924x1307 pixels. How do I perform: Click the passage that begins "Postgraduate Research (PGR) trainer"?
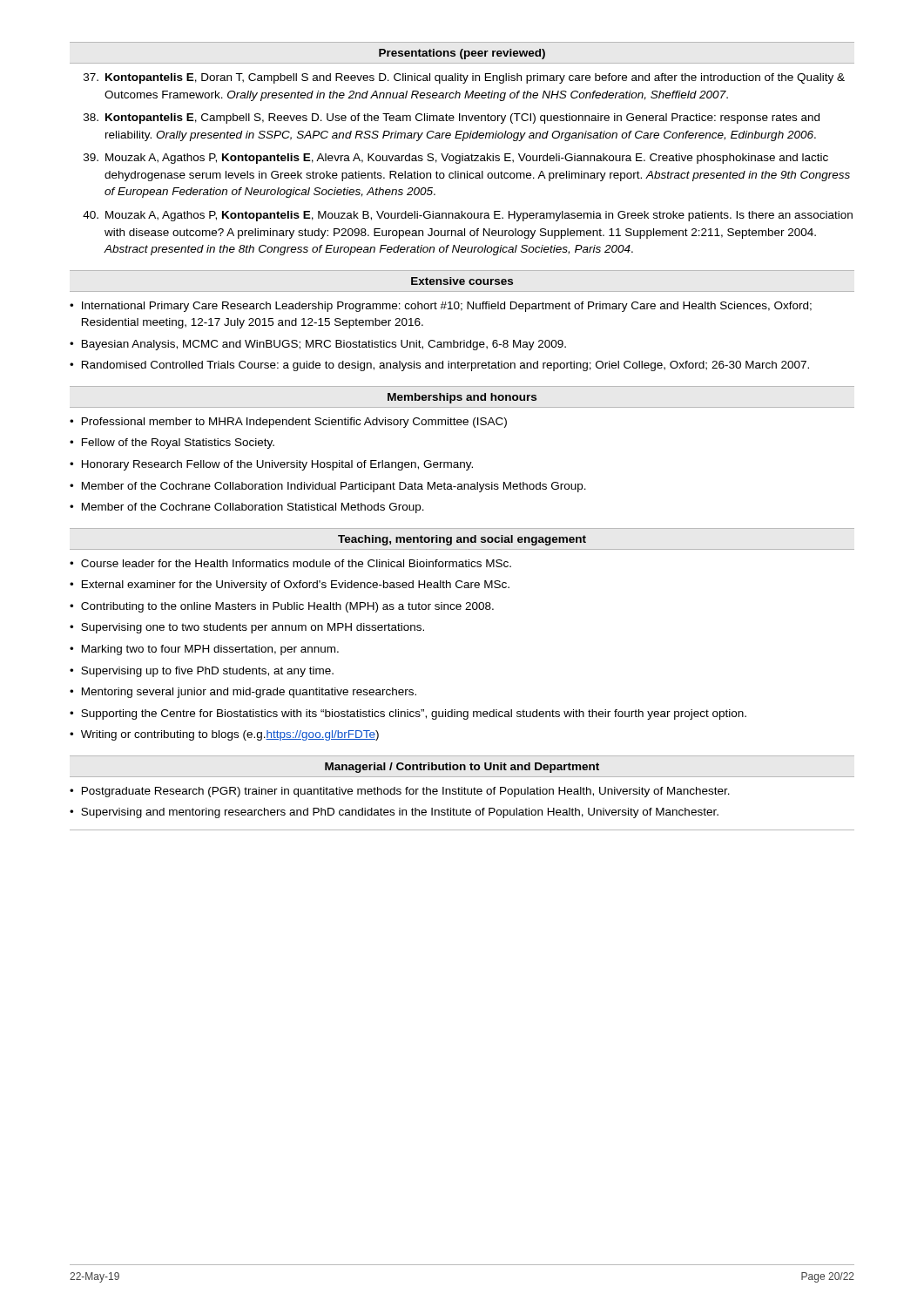[x=406, y=790]
